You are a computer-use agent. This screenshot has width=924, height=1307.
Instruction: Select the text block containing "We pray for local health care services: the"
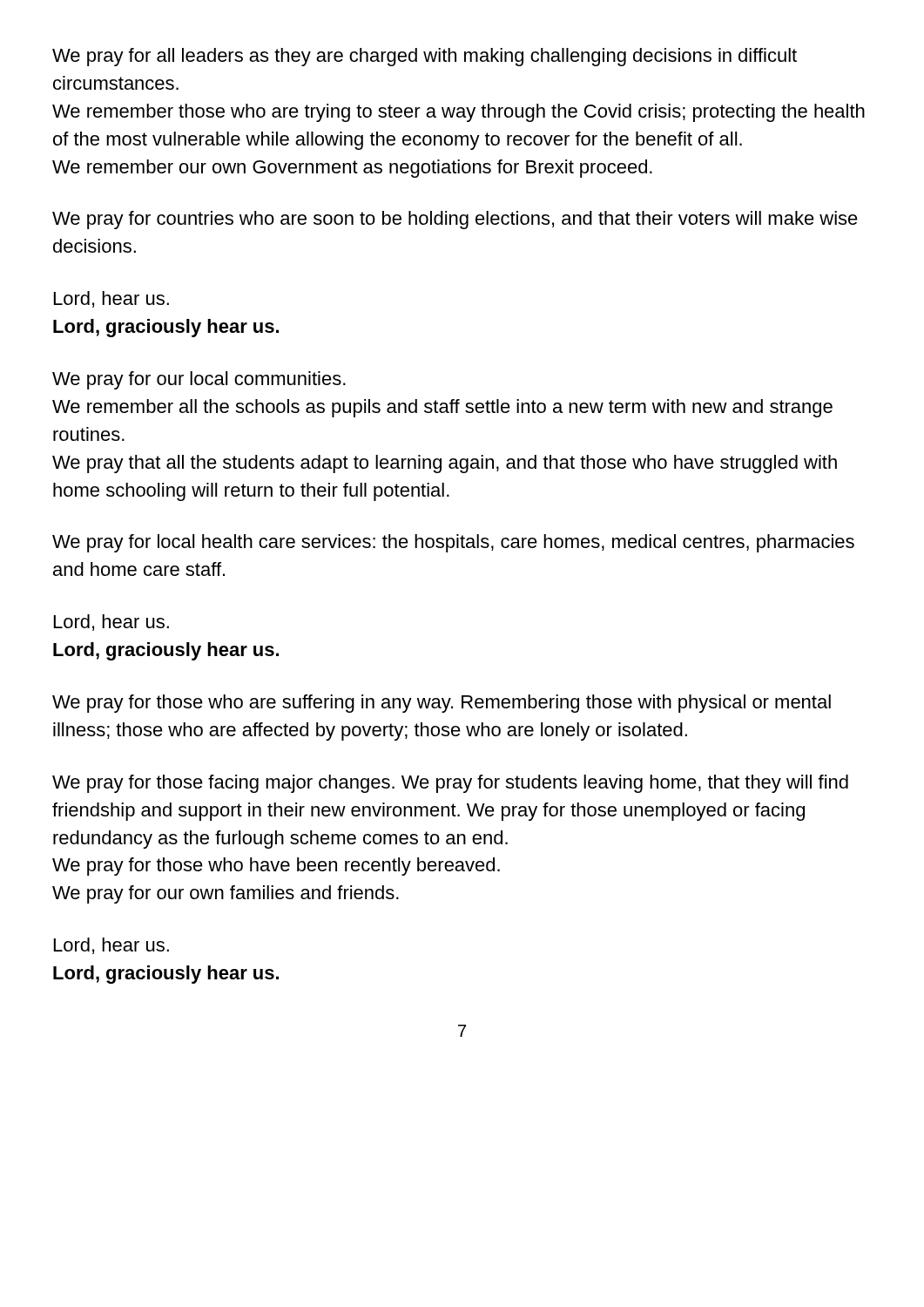(x=454, y=556)
